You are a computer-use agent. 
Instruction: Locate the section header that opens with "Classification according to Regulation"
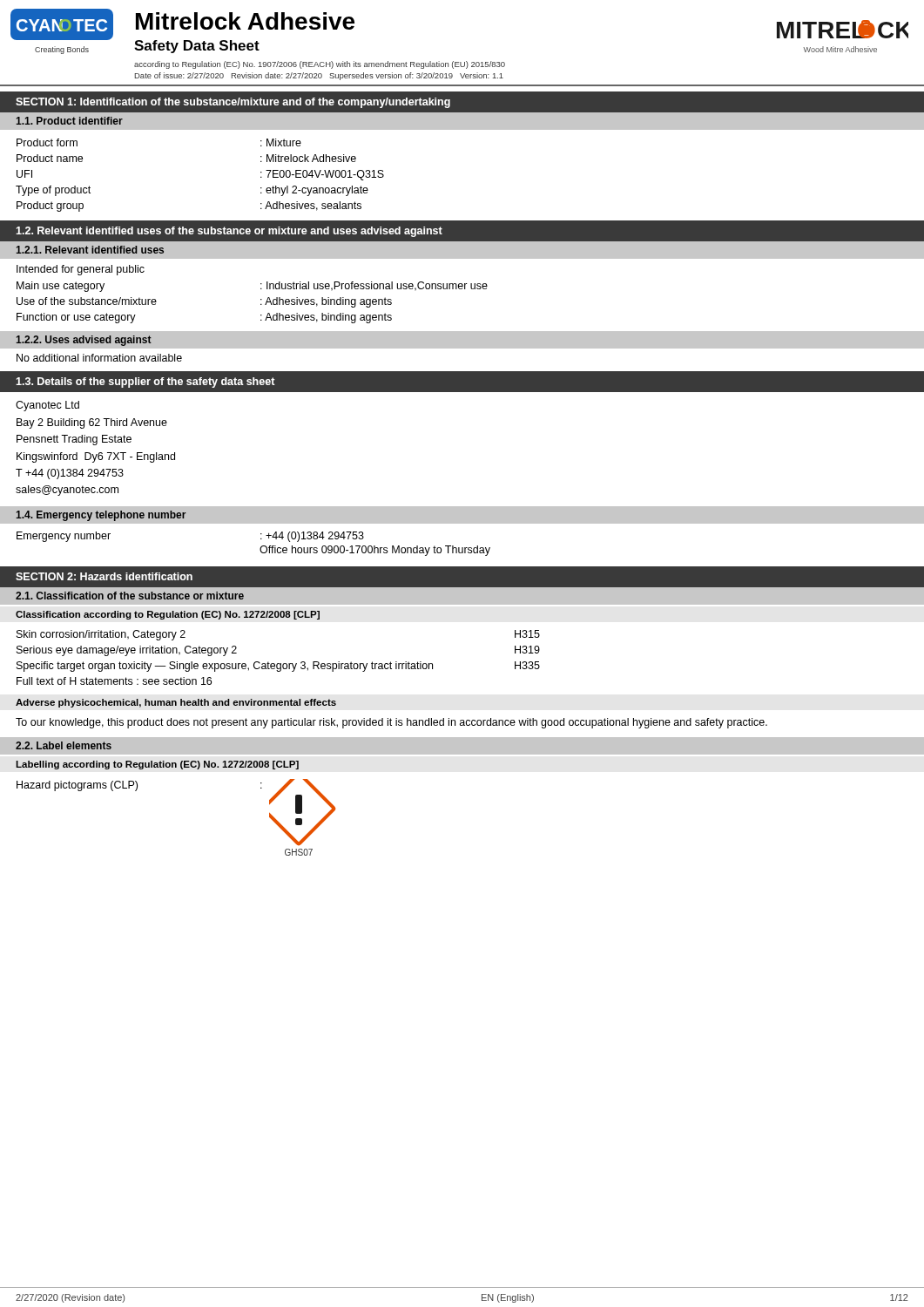click(168, 614)
